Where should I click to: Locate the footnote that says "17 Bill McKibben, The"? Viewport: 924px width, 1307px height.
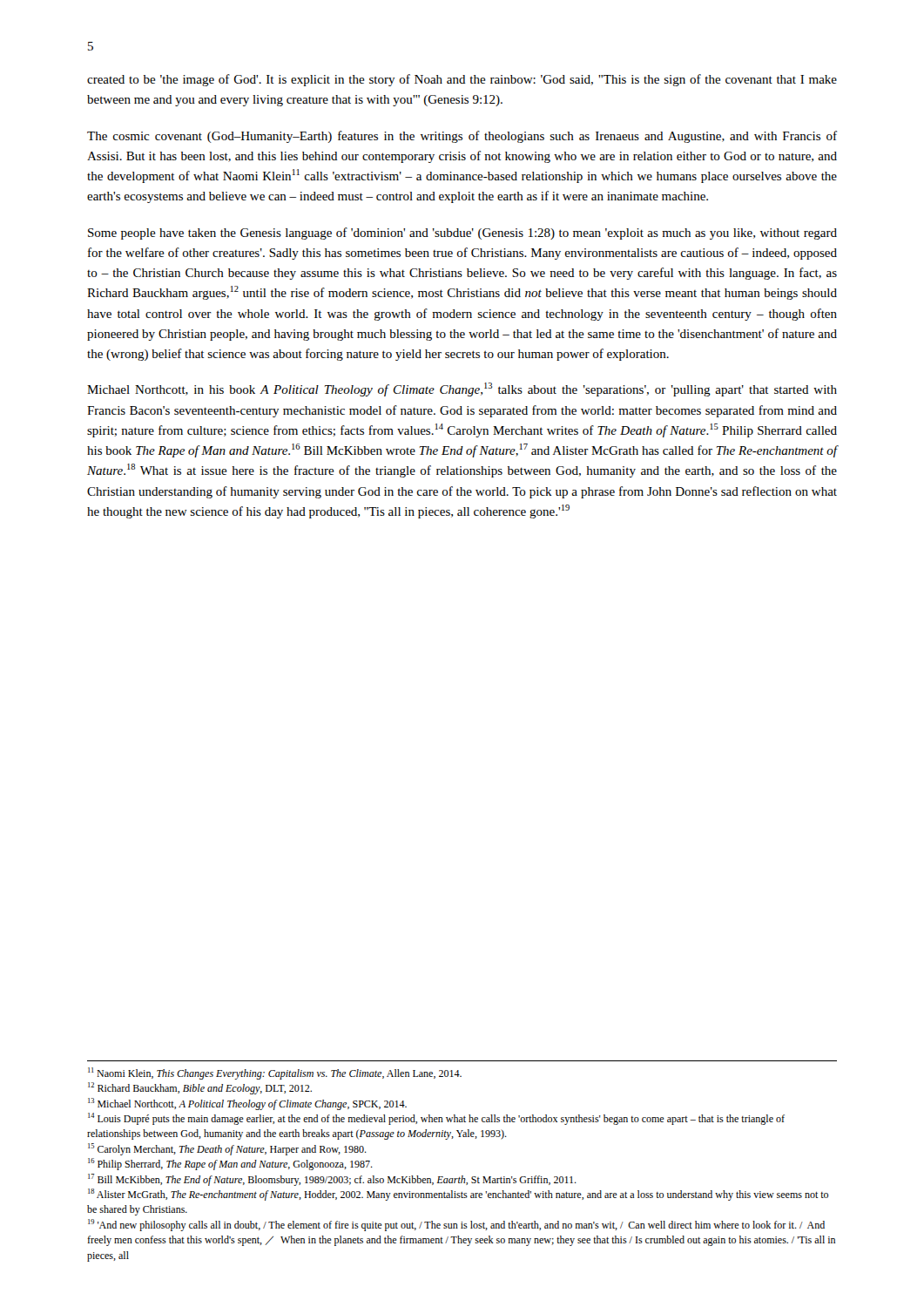[x=462, y=1180]
